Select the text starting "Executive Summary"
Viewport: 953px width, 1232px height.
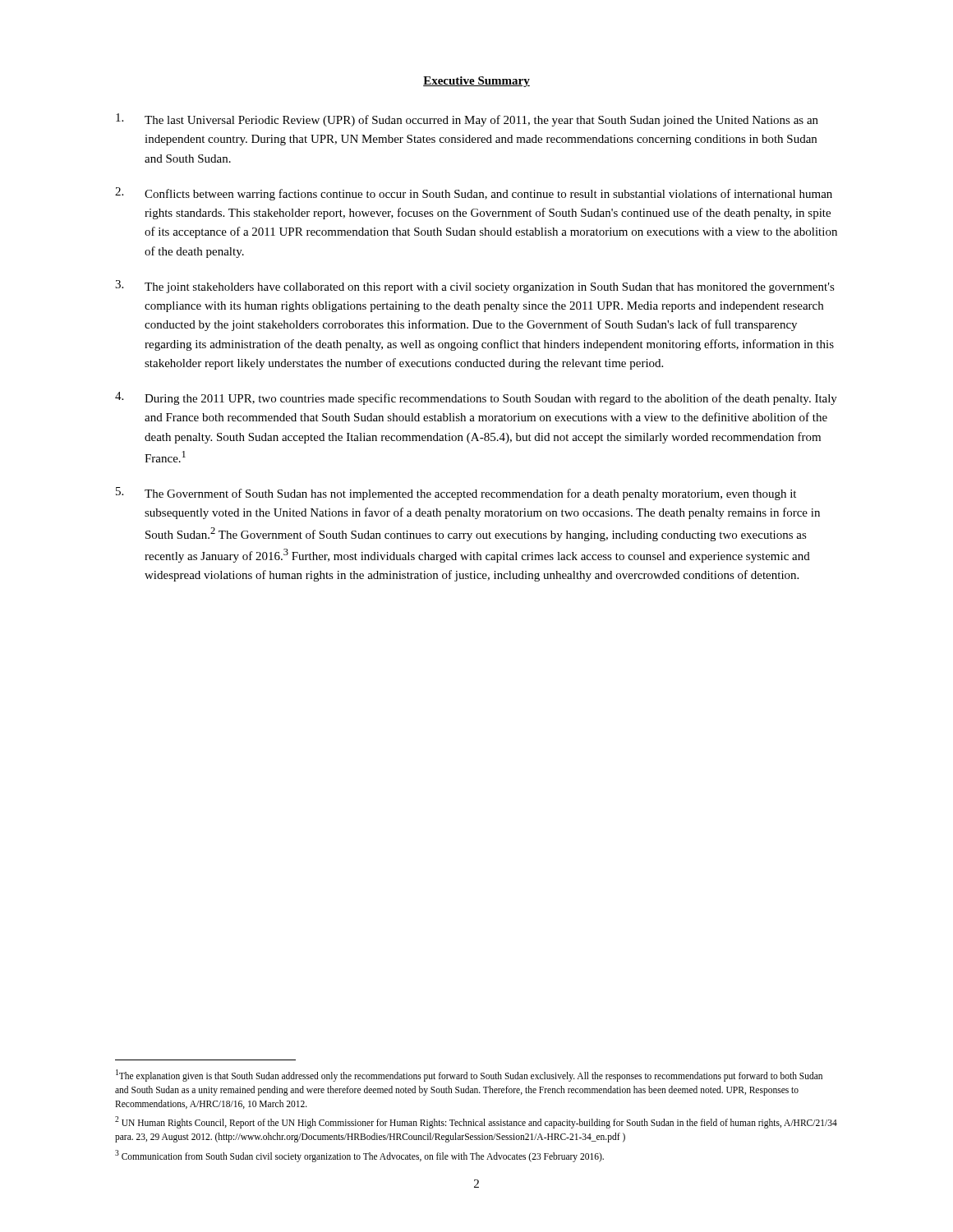click(x=476, y=81)
